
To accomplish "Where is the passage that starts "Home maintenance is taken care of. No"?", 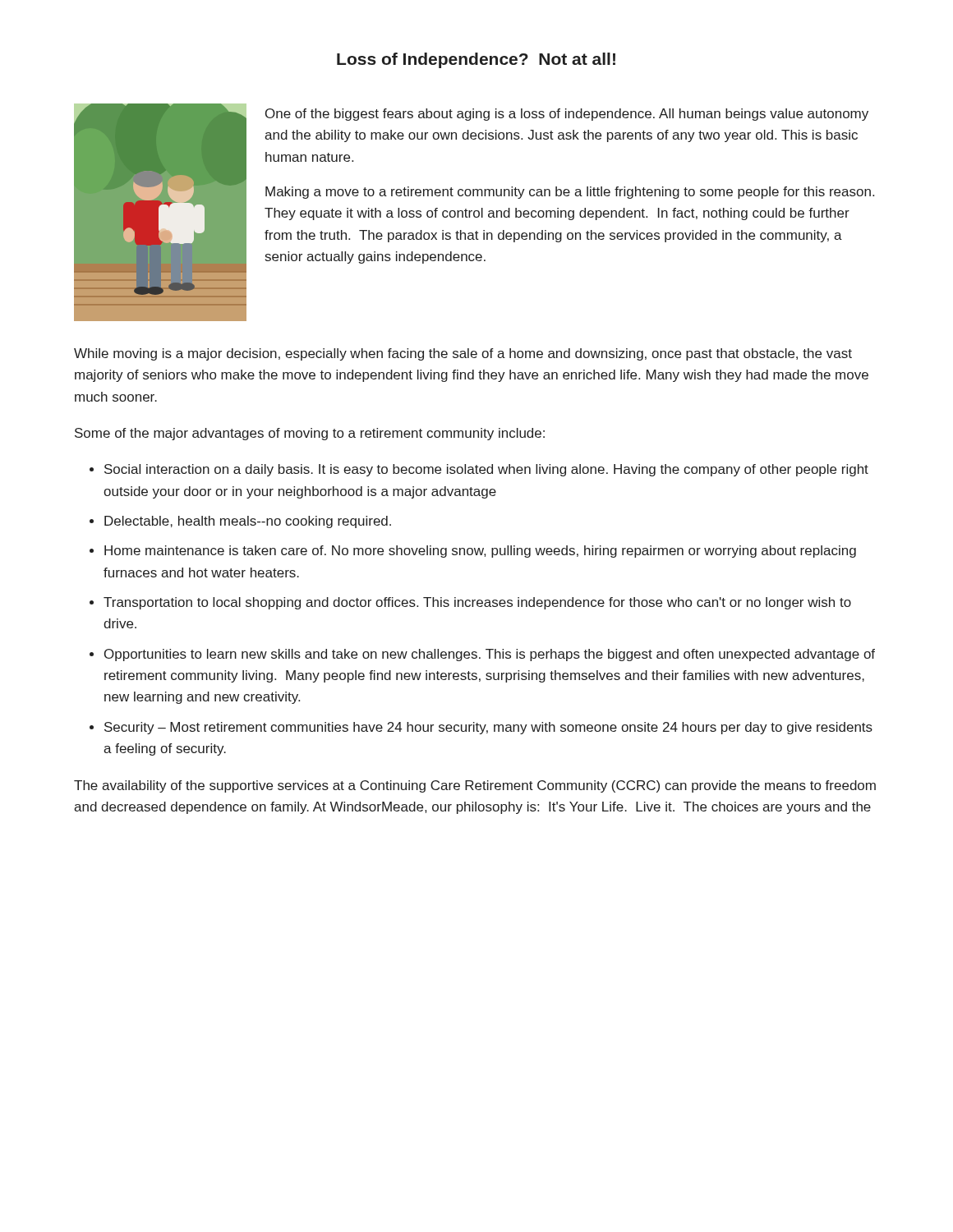I will pyautogui.click(x=480, y=562).
